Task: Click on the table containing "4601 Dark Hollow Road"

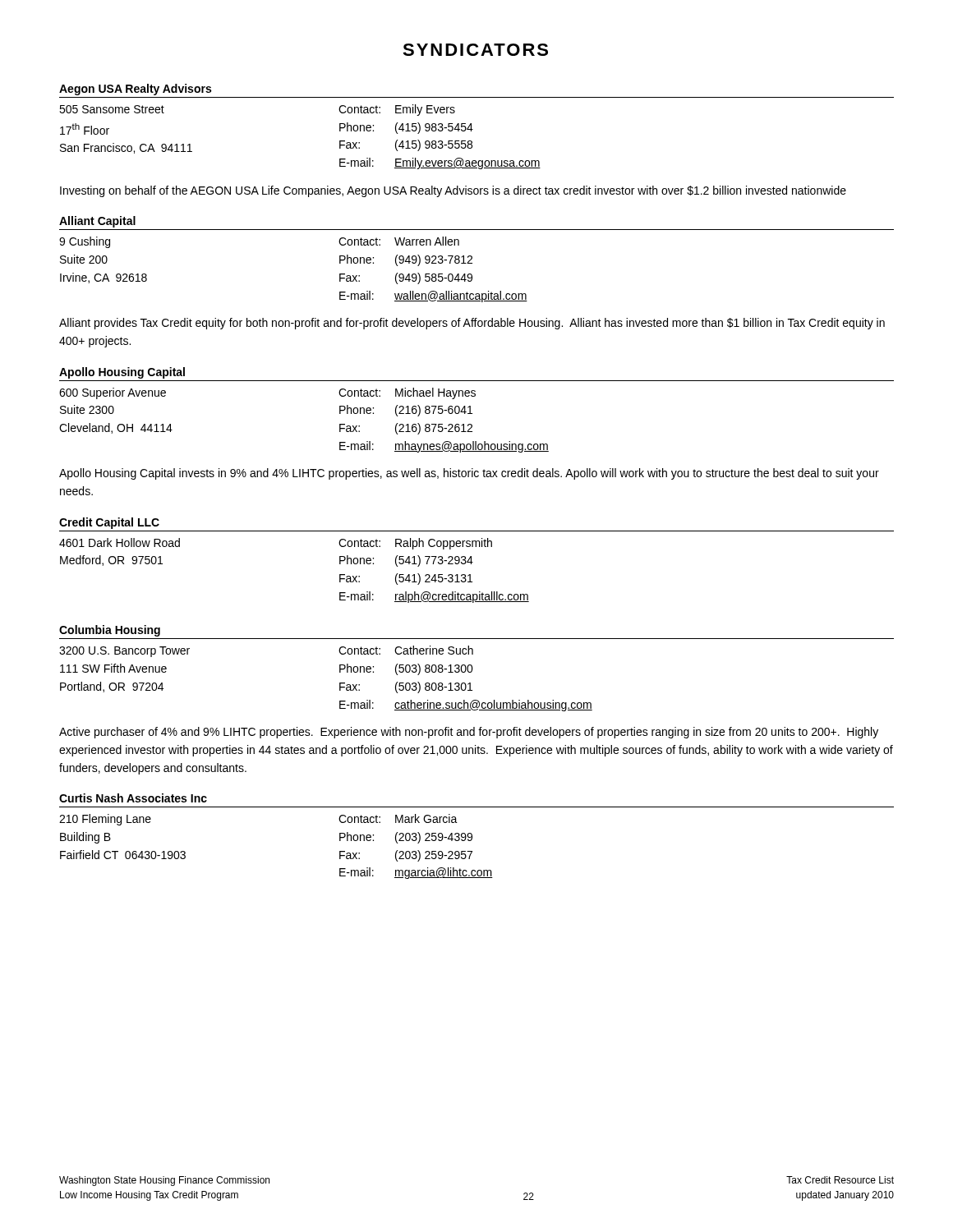Action: coord(476,570)
